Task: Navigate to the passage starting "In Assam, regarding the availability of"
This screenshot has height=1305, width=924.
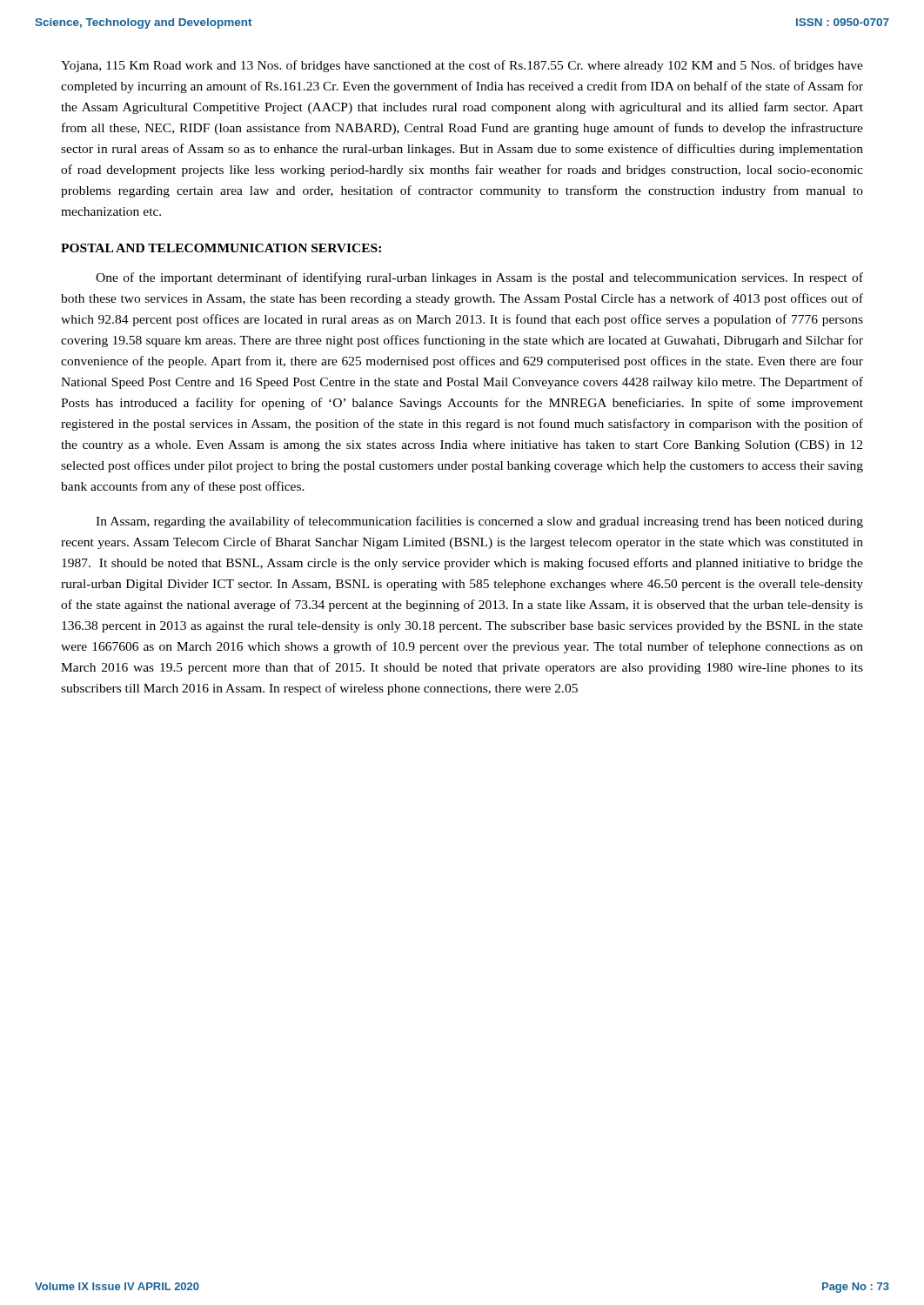Action: (462, 605)
